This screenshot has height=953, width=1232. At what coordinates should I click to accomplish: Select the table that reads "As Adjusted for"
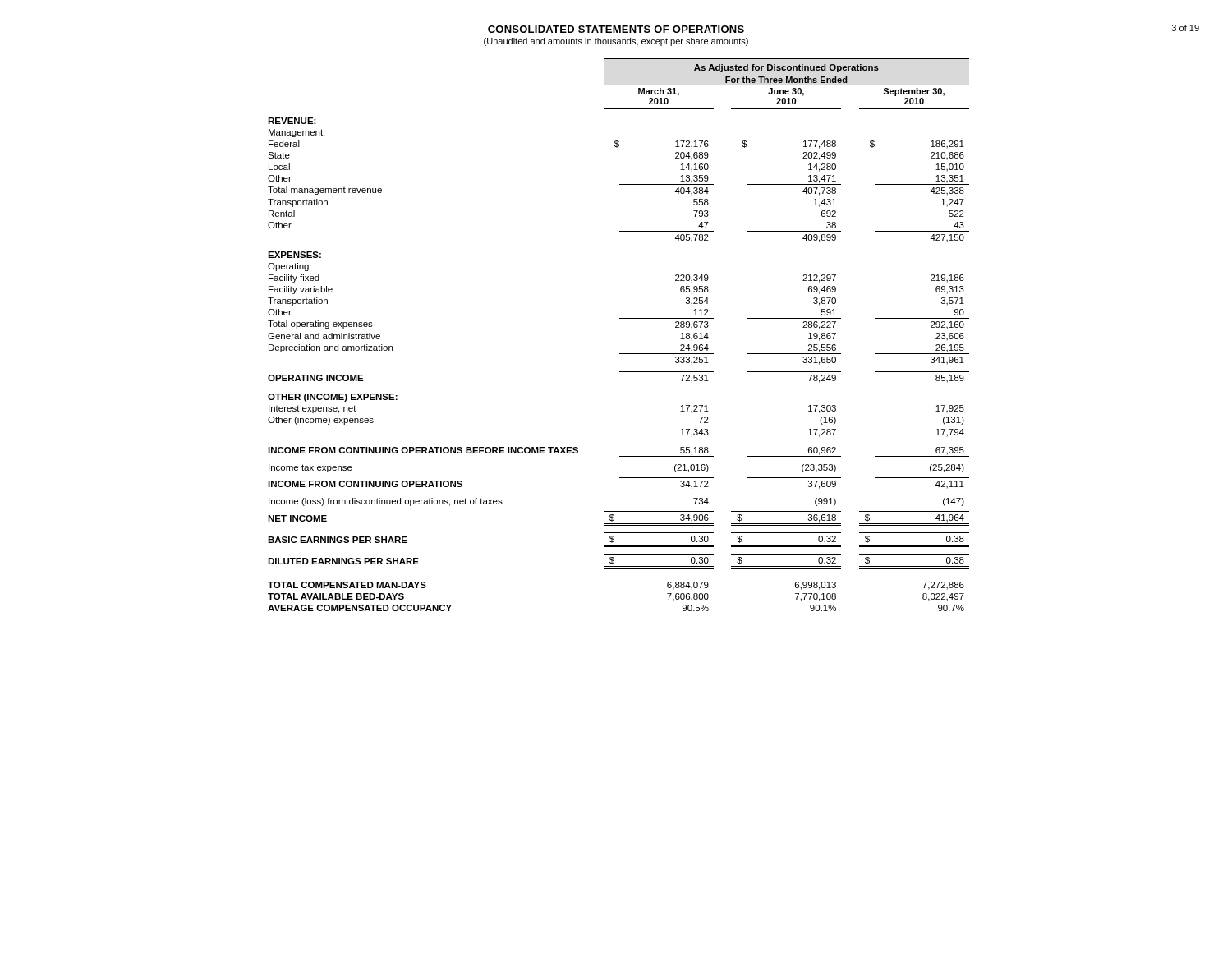(x=616, y=336)
